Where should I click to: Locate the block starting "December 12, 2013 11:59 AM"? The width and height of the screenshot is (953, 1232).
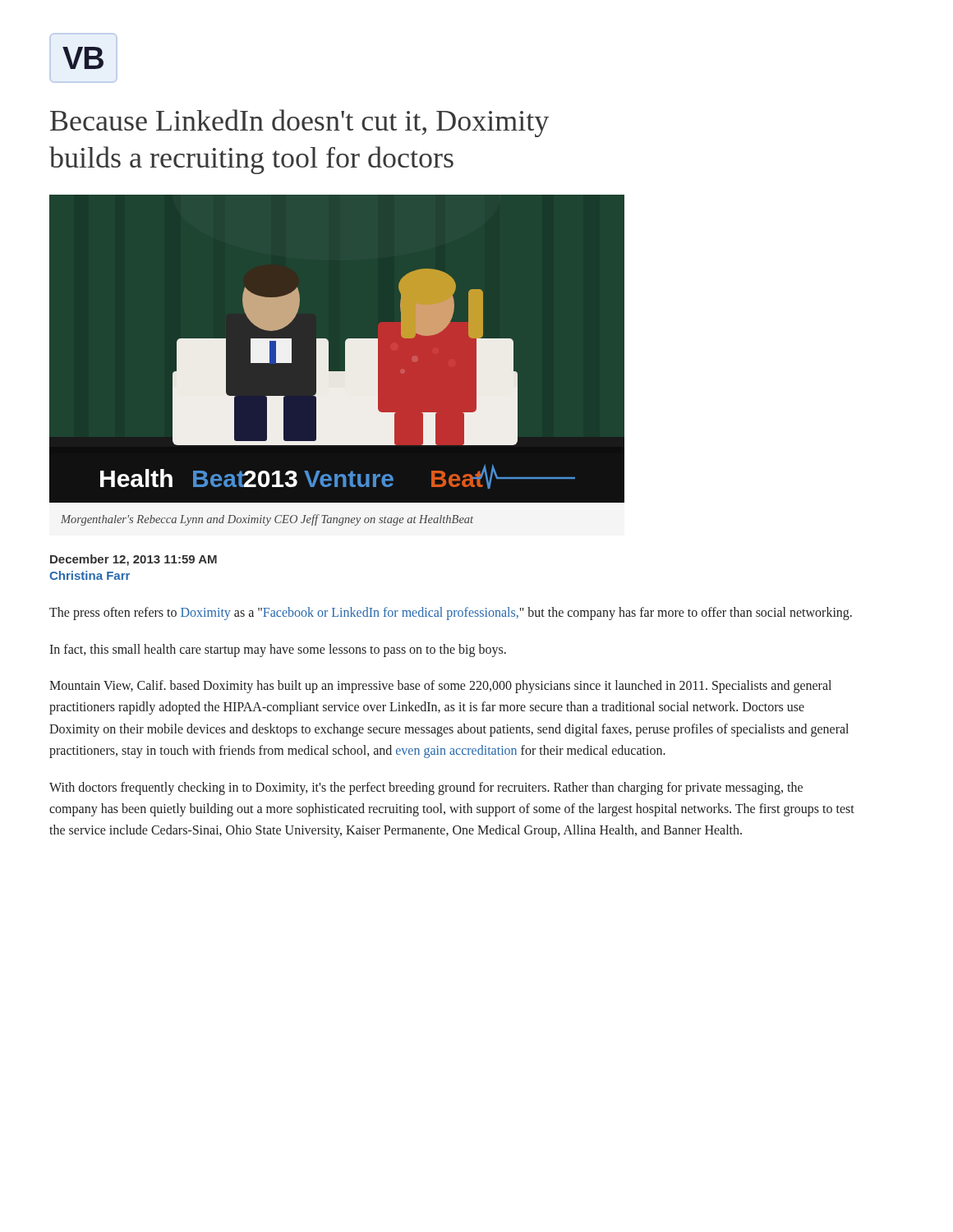click(133, 559)
